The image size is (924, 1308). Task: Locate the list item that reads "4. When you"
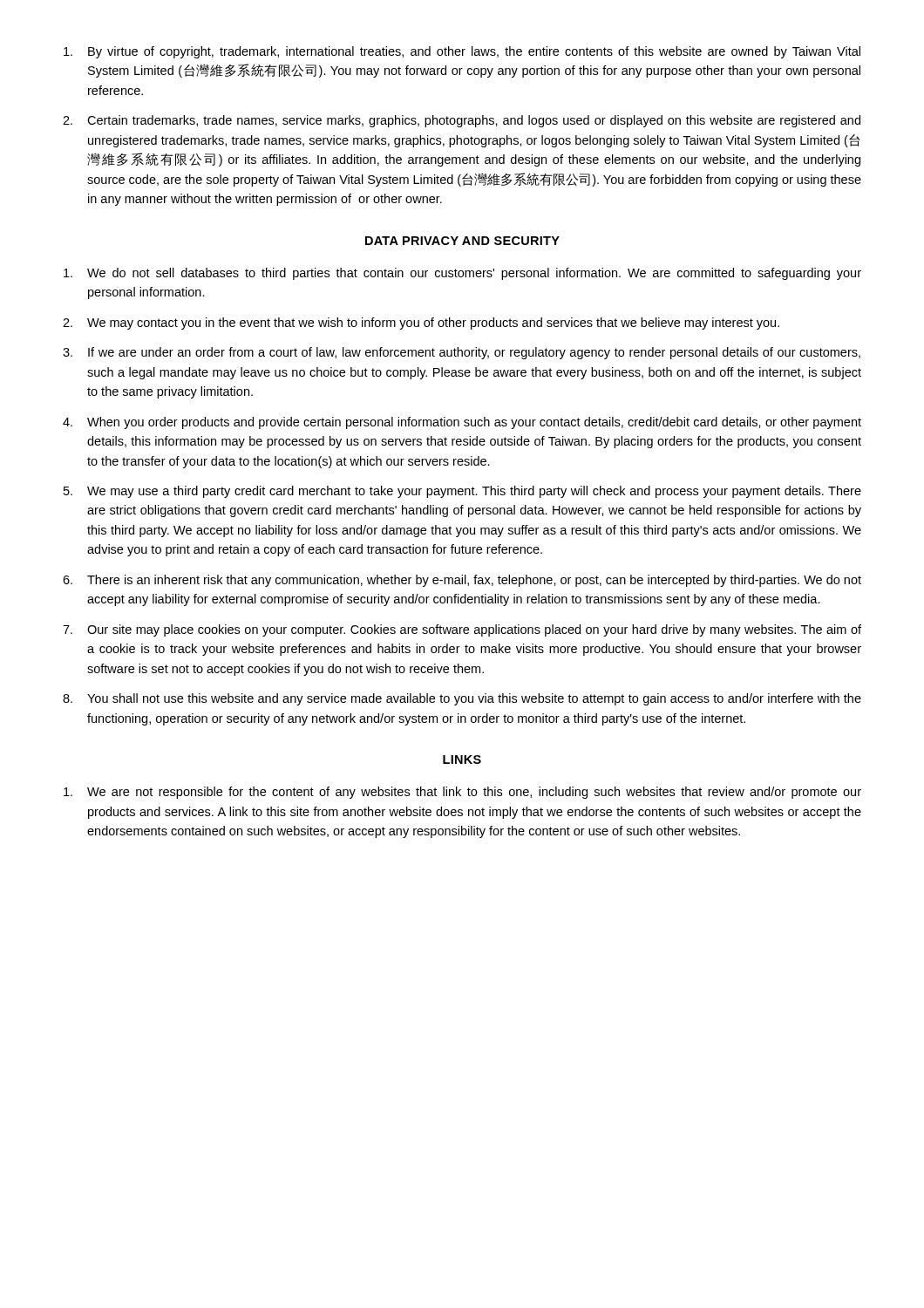[x=462, y=441]
